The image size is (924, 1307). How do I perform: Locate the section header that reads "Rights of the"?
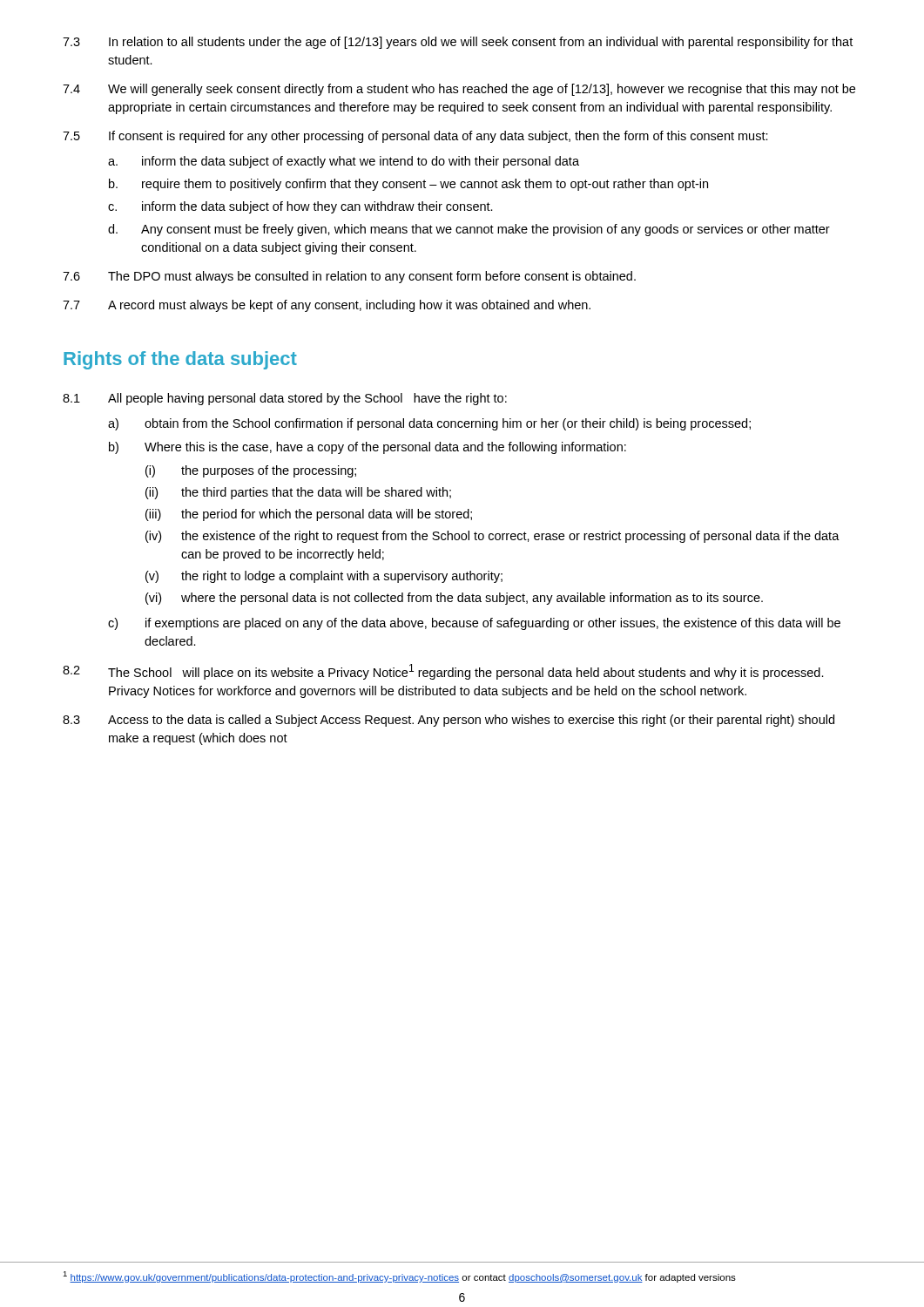point(180,359)
